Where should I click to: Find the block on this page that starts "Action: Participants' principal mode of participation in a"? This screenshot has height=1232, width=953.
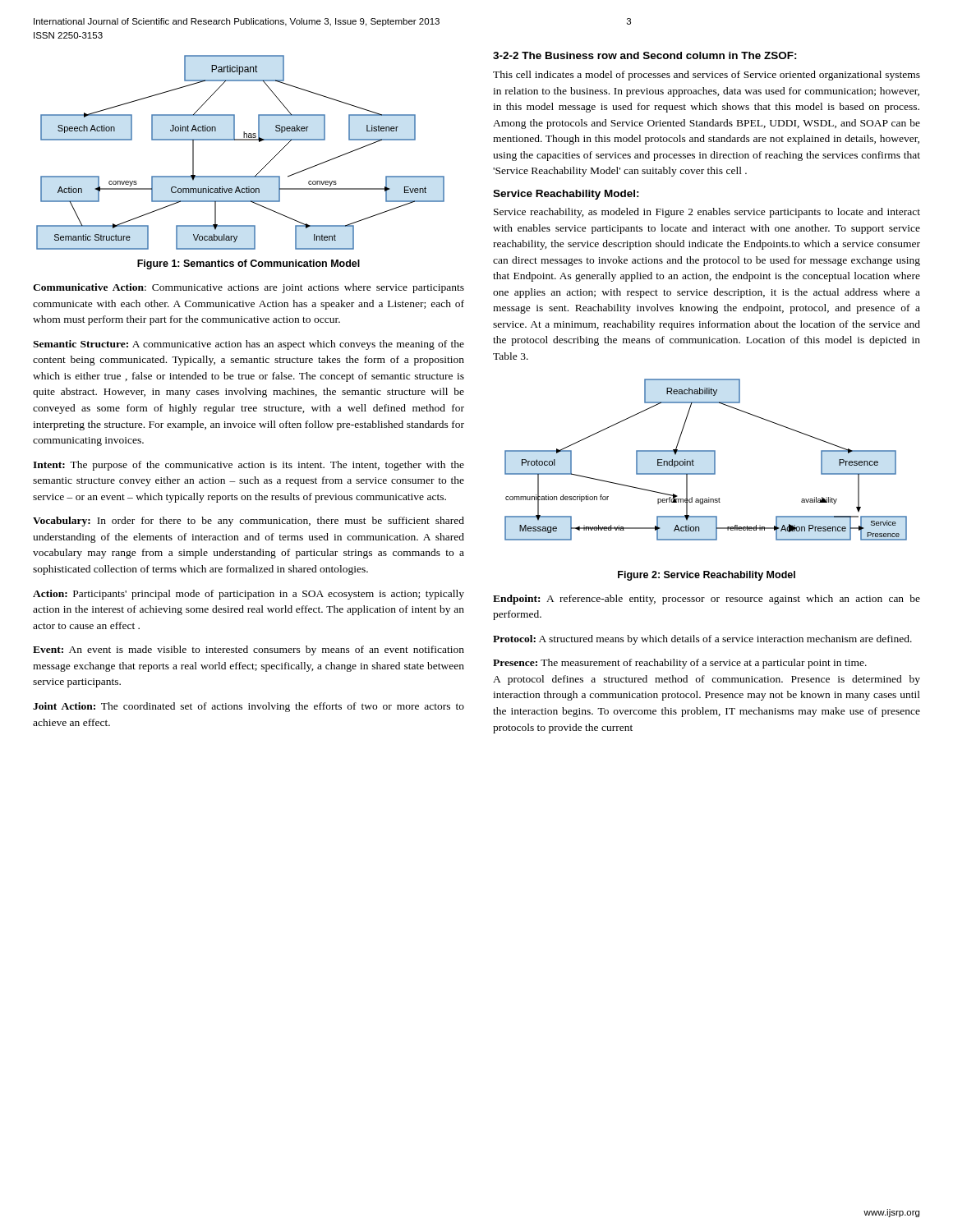249,609
